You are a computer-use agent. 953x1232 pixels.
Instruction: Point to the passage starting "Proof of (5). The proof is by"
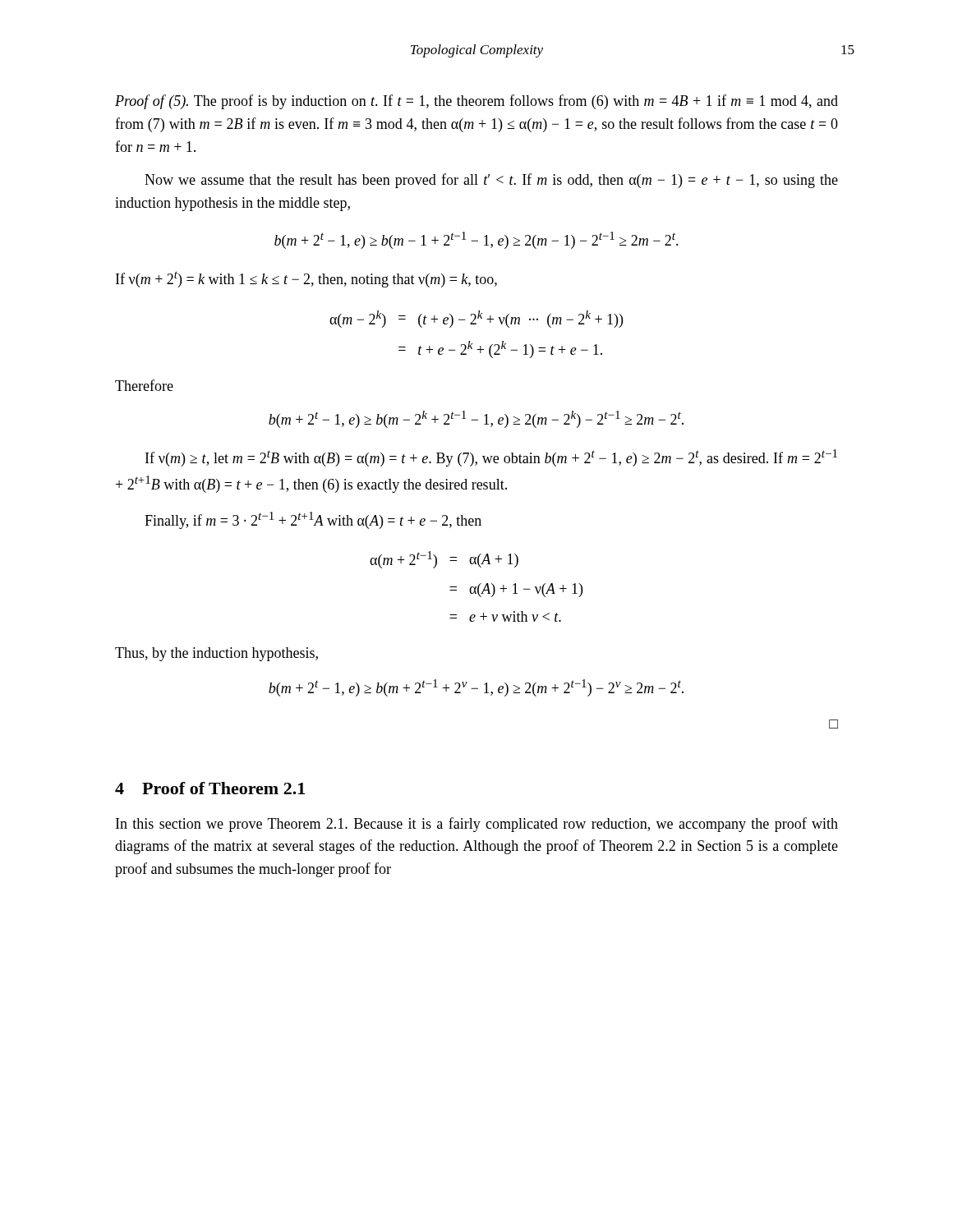click(x=476, y=124)
